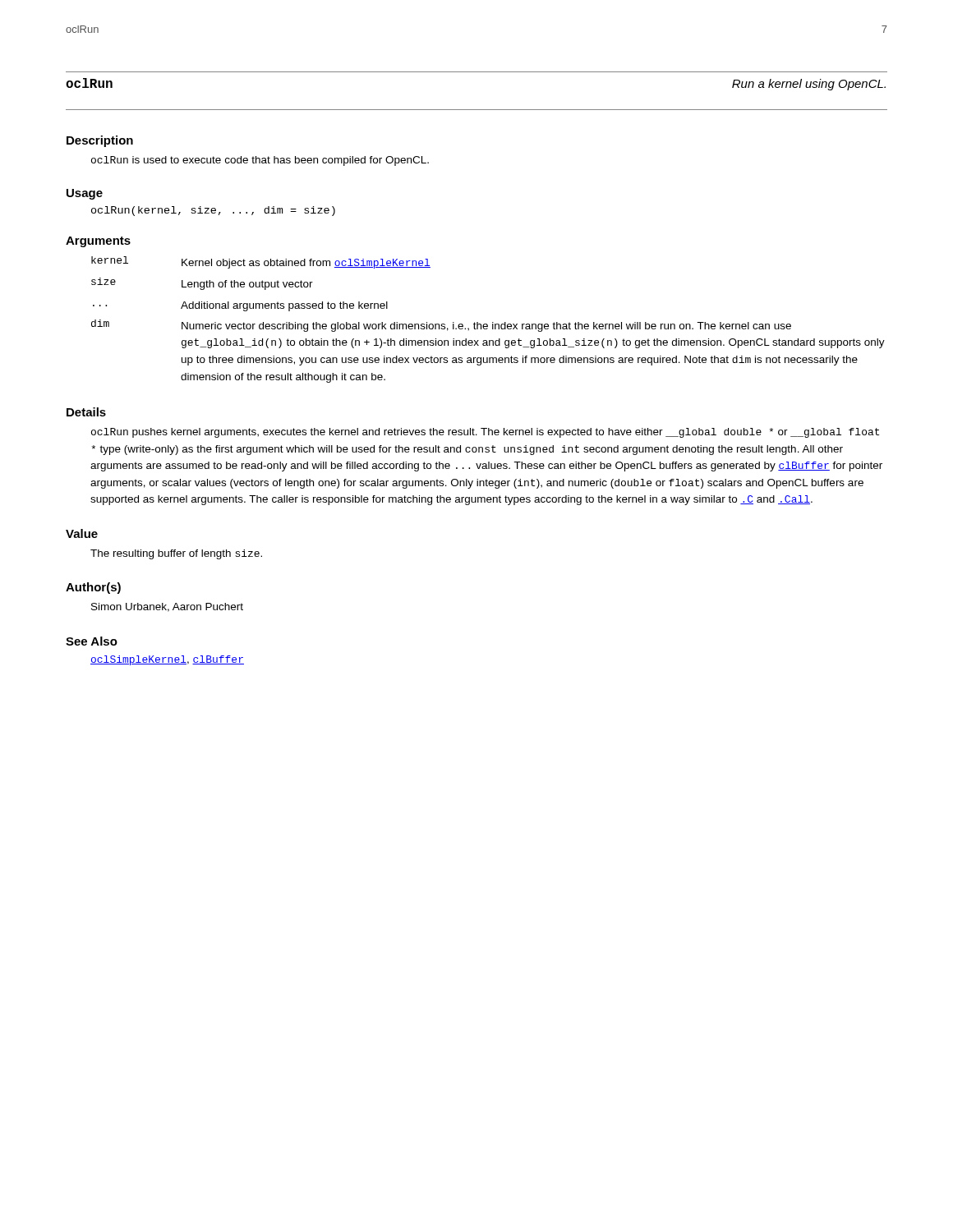Click on the text block that says "oclRun pushes kernel arguments, executes the"
Image resolution: width=953 pixels, height=1232 pixels.
487,466
